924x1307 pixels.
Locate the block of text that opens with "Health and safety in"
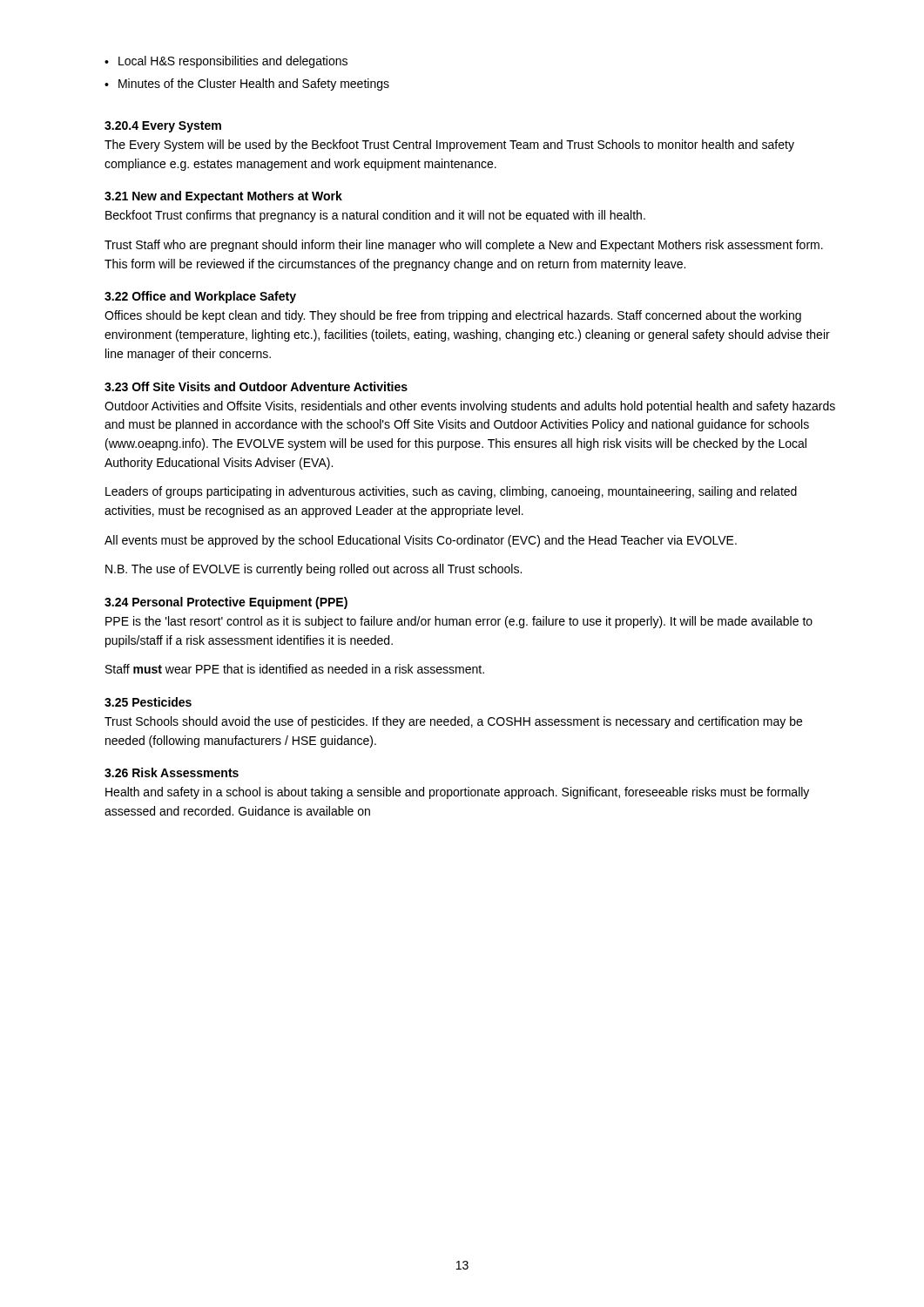457,802
